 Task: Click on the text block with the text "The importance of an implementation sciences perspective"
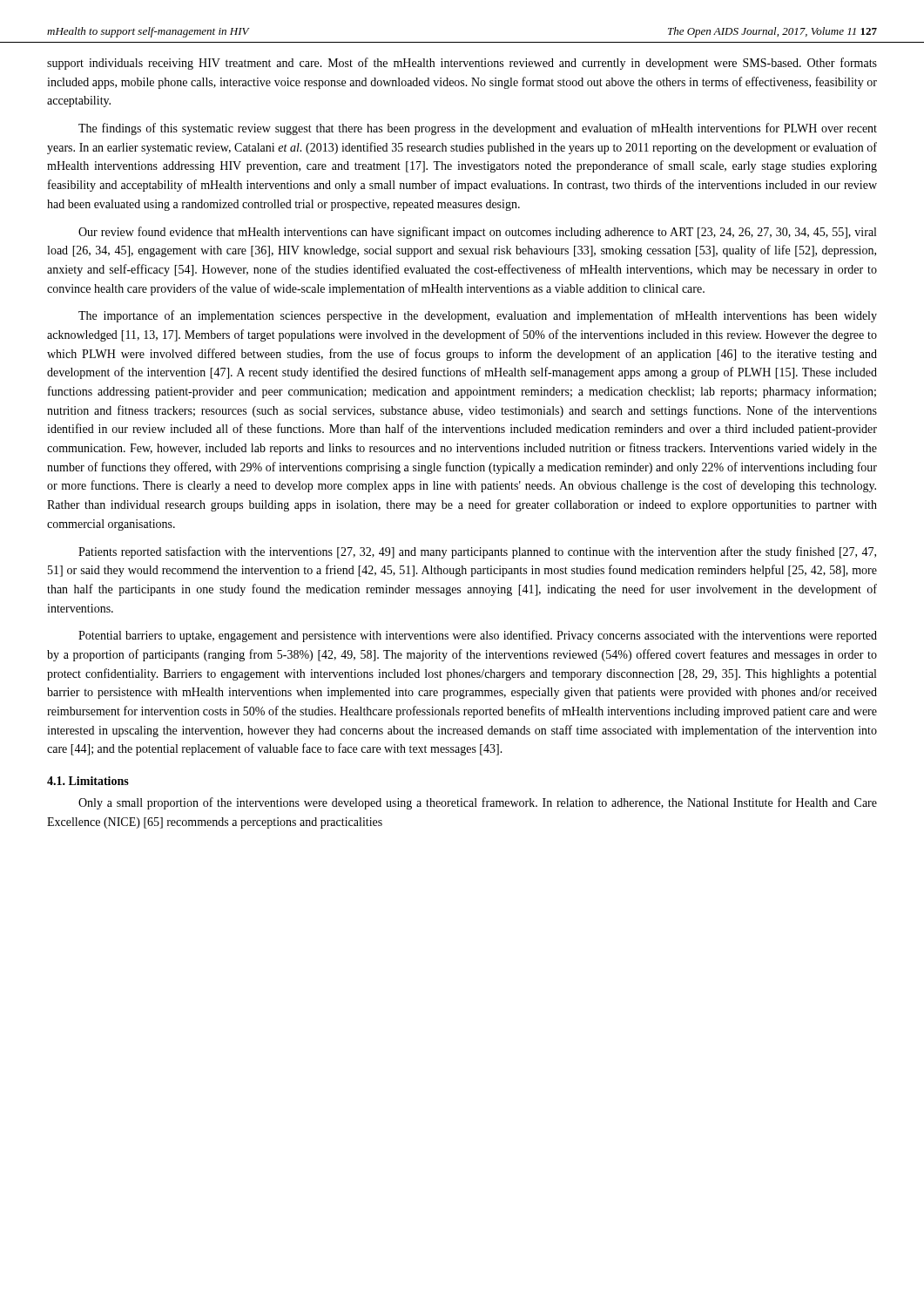coord(462,420)
